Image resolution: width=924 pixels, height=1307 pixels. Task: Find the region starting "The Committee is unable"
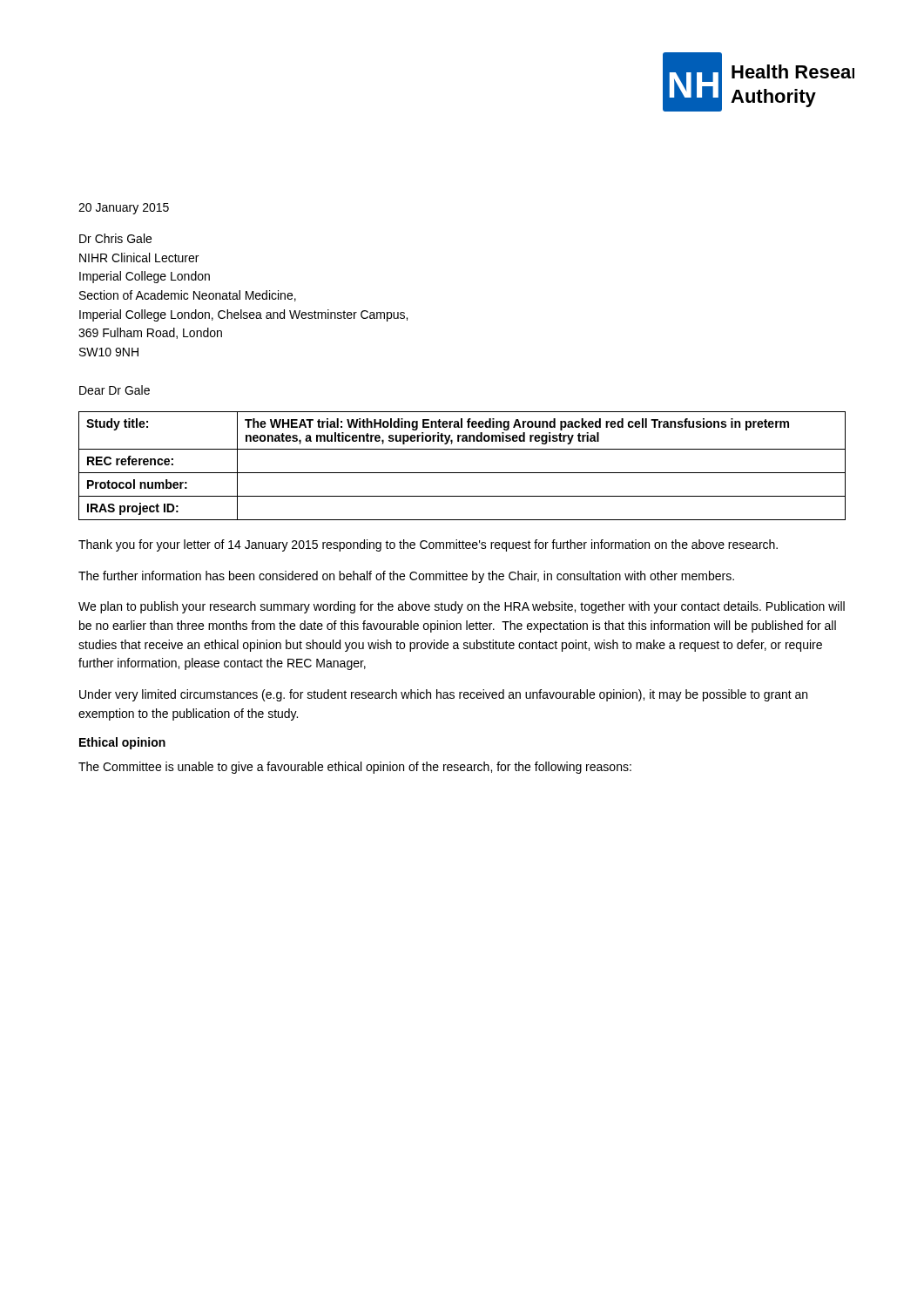[355, 767]
